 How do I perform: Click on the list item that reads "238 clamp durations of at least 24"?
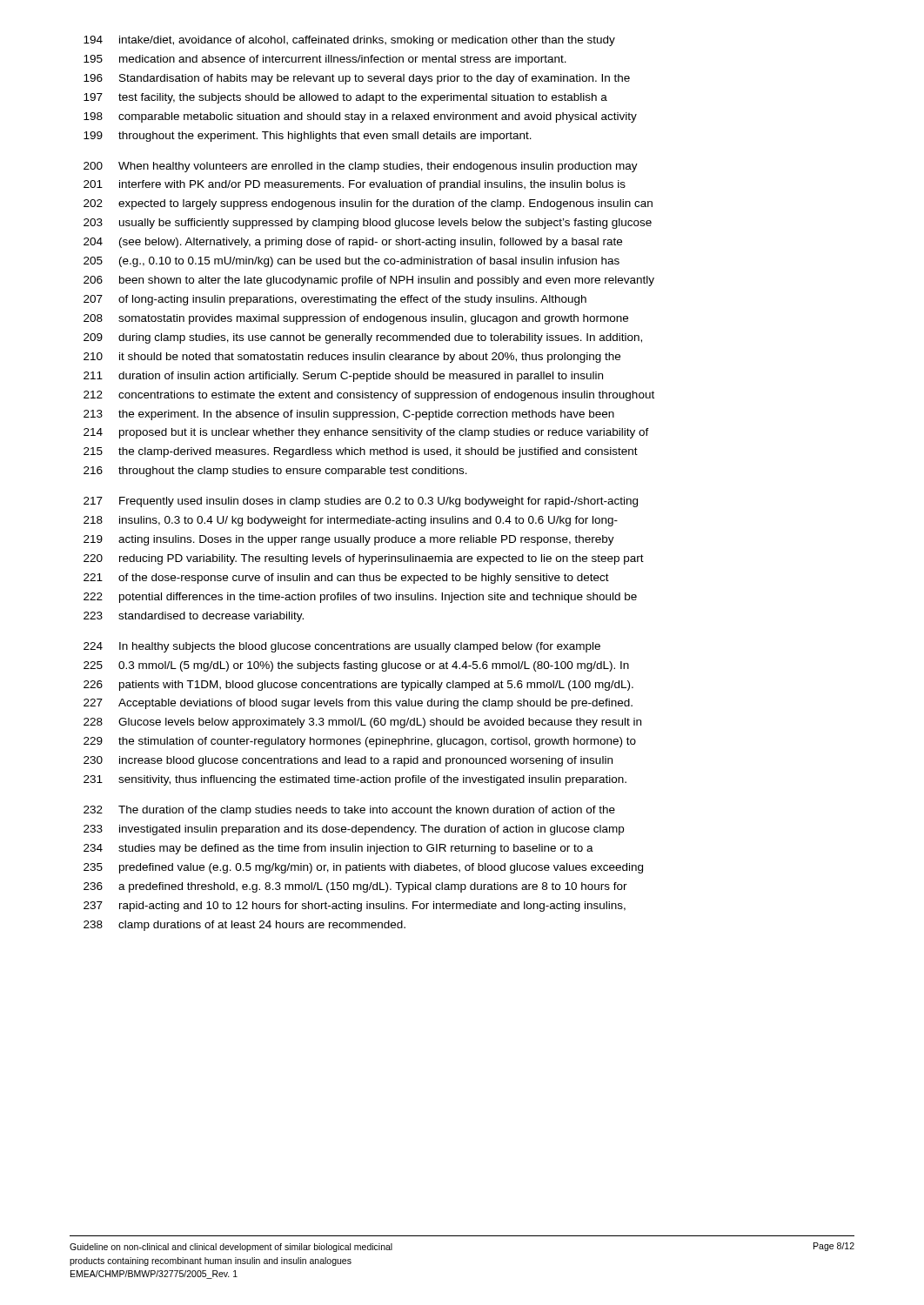[x=244, y=926]
